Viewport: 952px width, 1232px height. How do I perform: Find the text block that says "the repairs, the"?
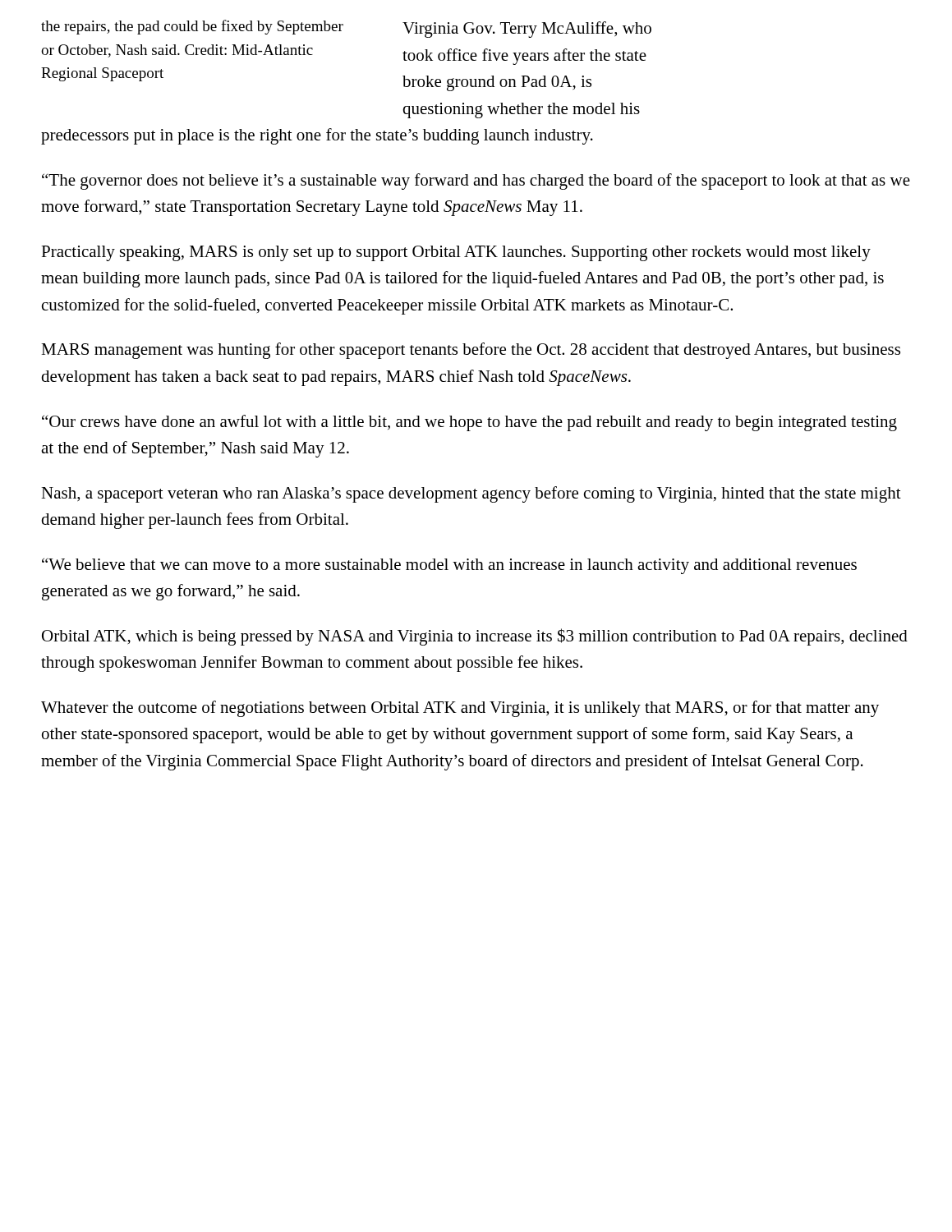(192, 49)
